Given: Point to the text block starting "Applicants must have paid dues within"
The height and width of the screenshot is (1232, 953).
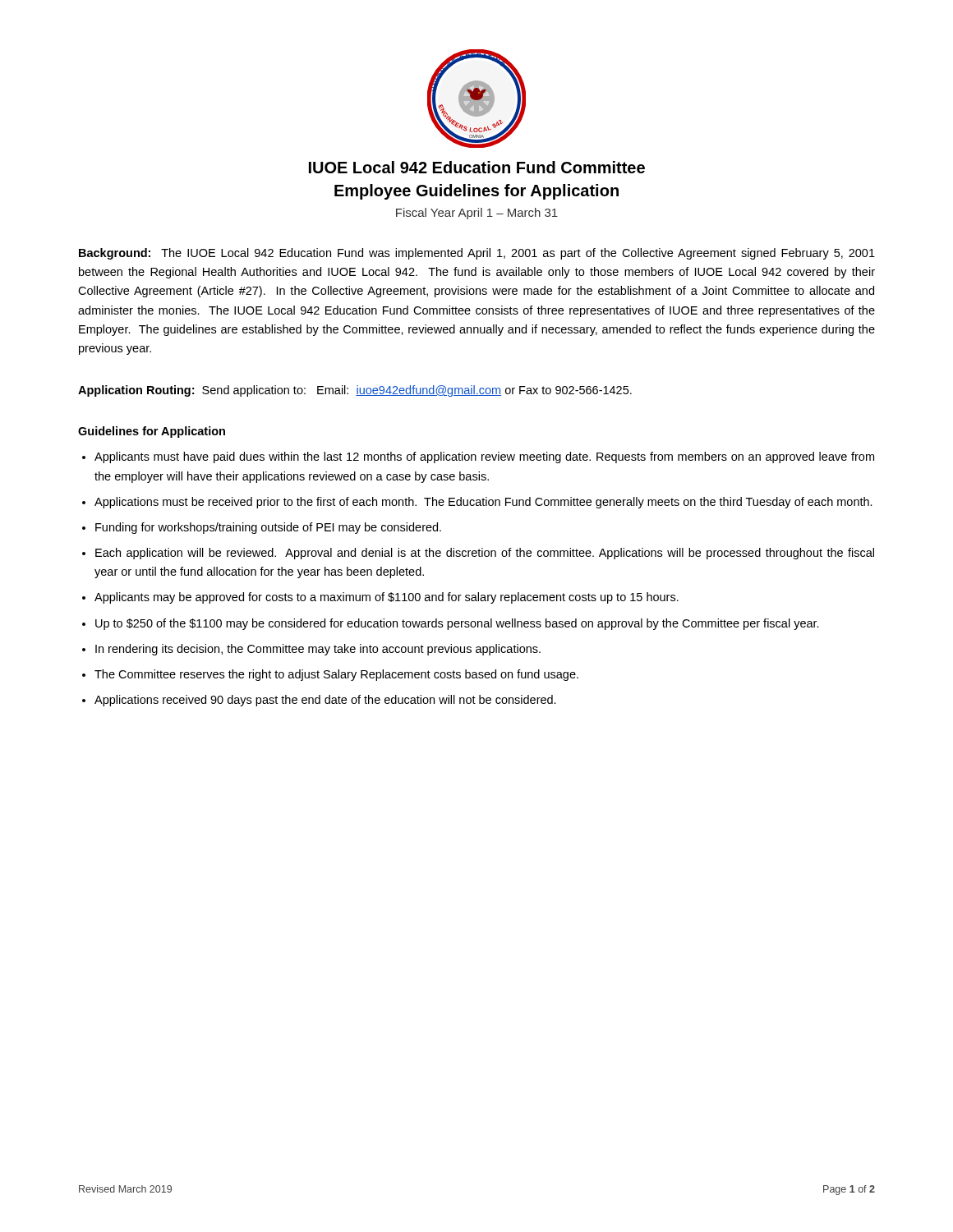Looking at the screenshot, I should (x=485, y=466).
